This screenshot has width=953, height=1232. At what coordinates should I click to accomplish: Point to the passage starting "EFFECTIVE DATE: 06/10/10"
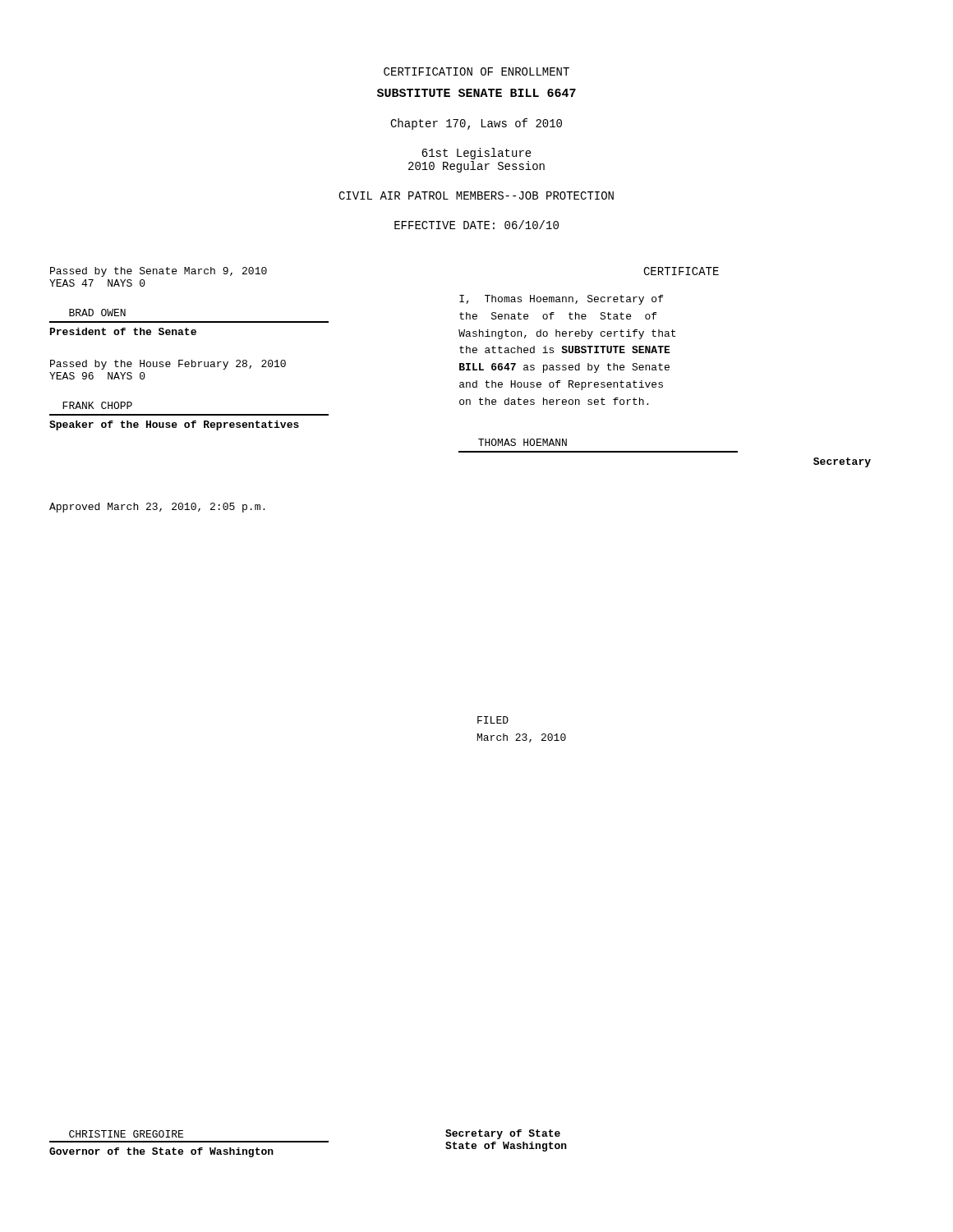[x=476, y=226]
